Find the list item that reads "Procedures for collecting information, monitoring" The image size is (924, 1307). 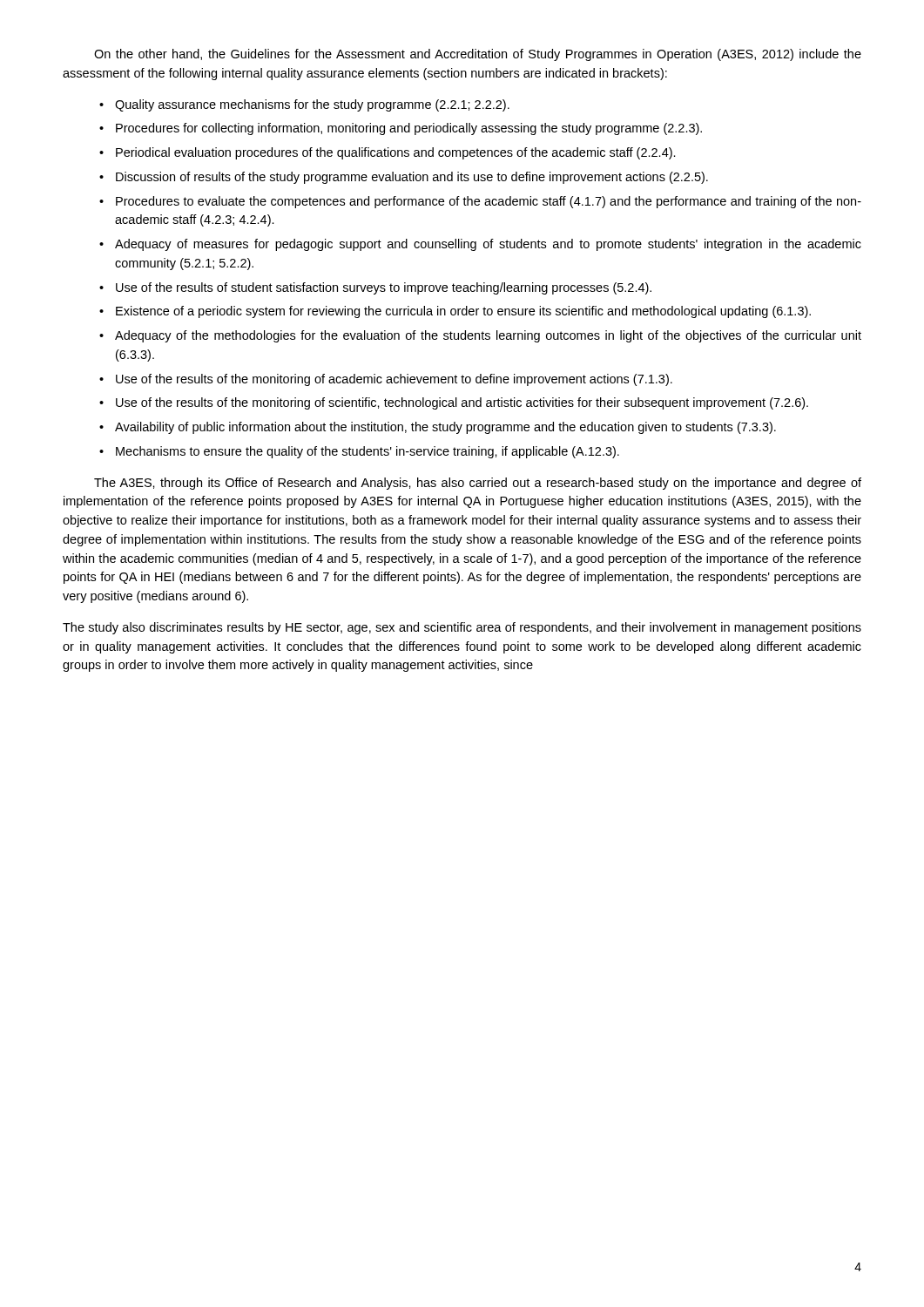point(409,128)
